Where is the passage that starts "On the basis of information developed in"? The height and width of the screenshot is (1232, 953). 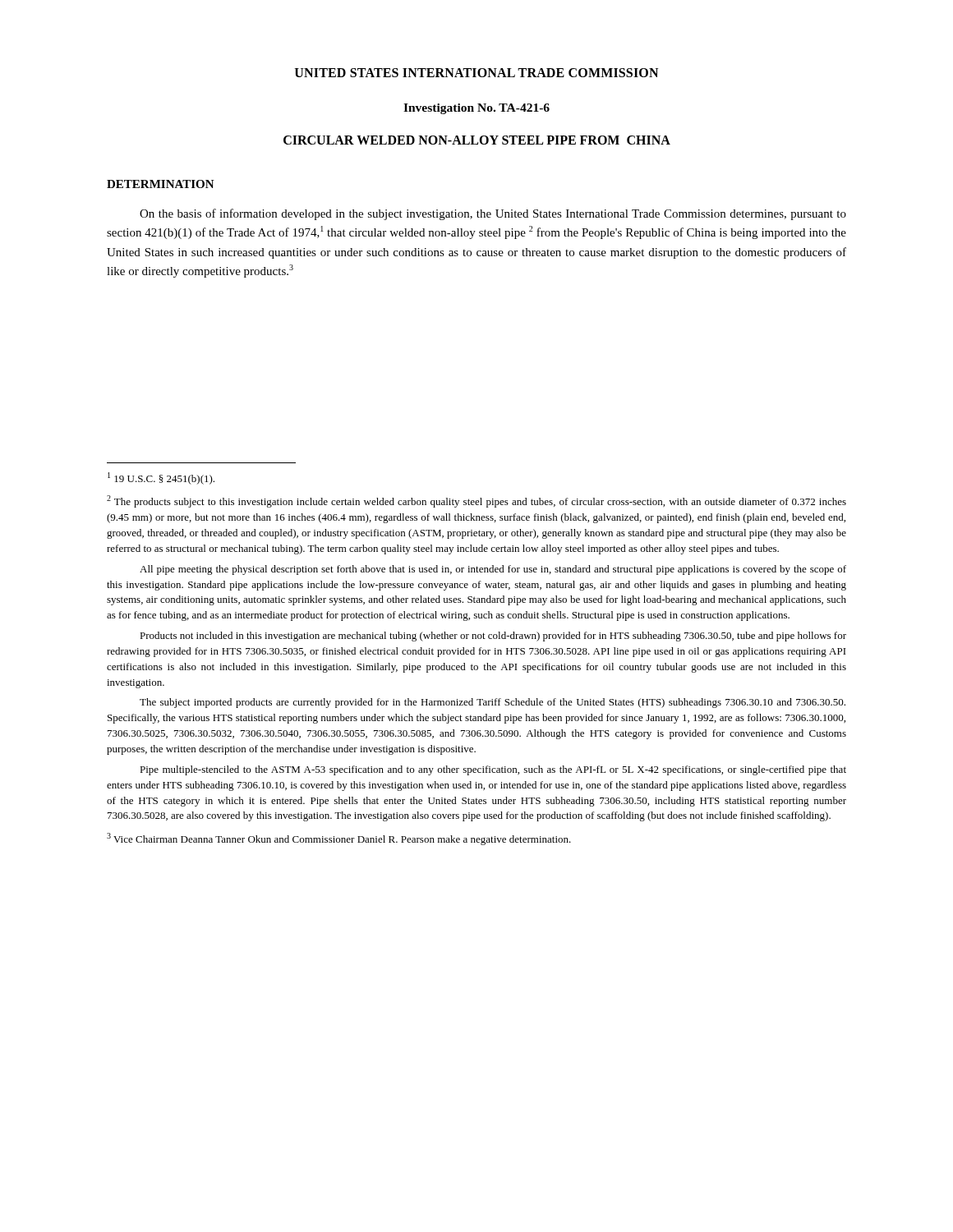(x=476, y=242)
